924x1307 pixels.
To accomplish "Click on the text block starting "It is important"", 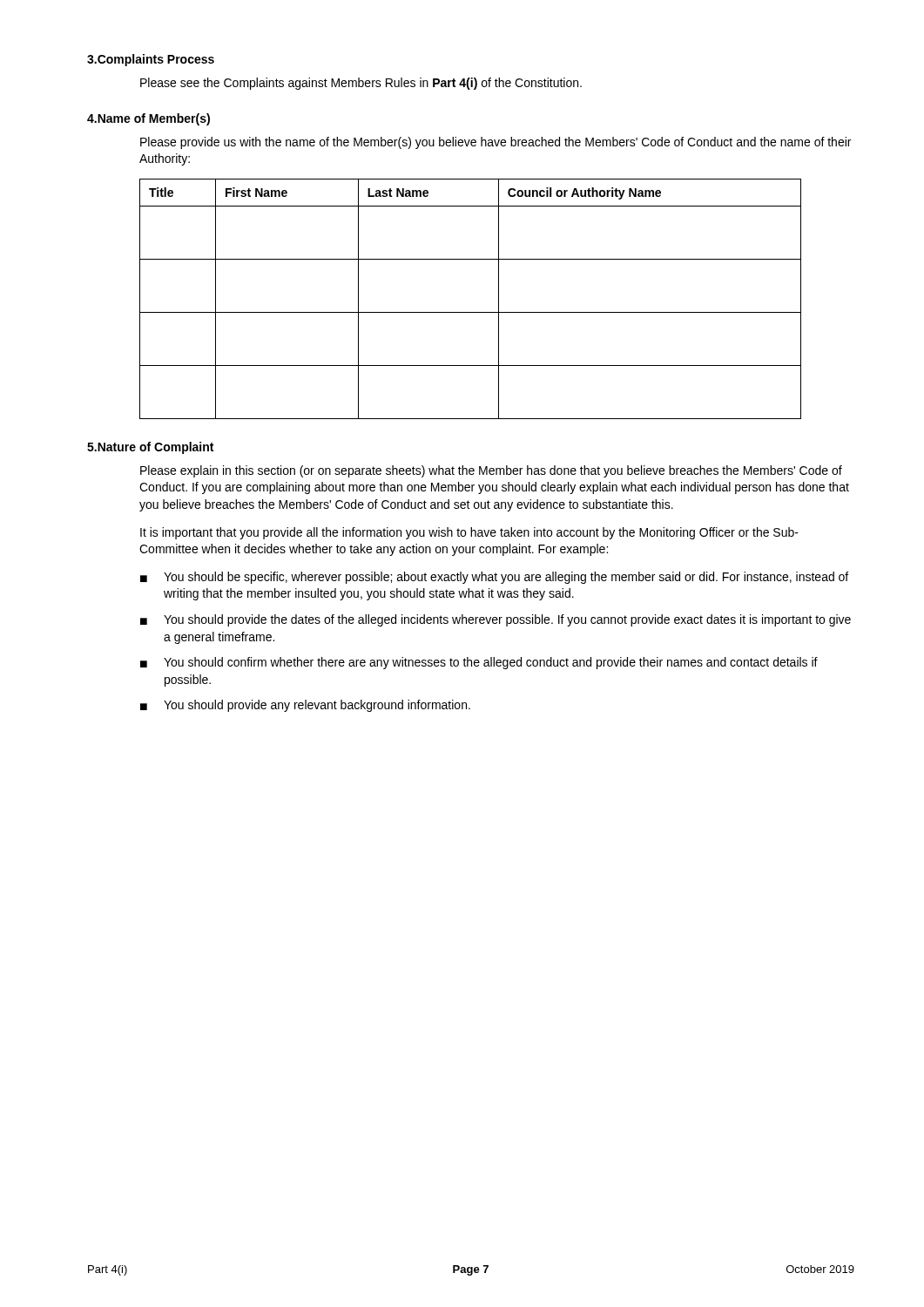I will tap(469, 541).
